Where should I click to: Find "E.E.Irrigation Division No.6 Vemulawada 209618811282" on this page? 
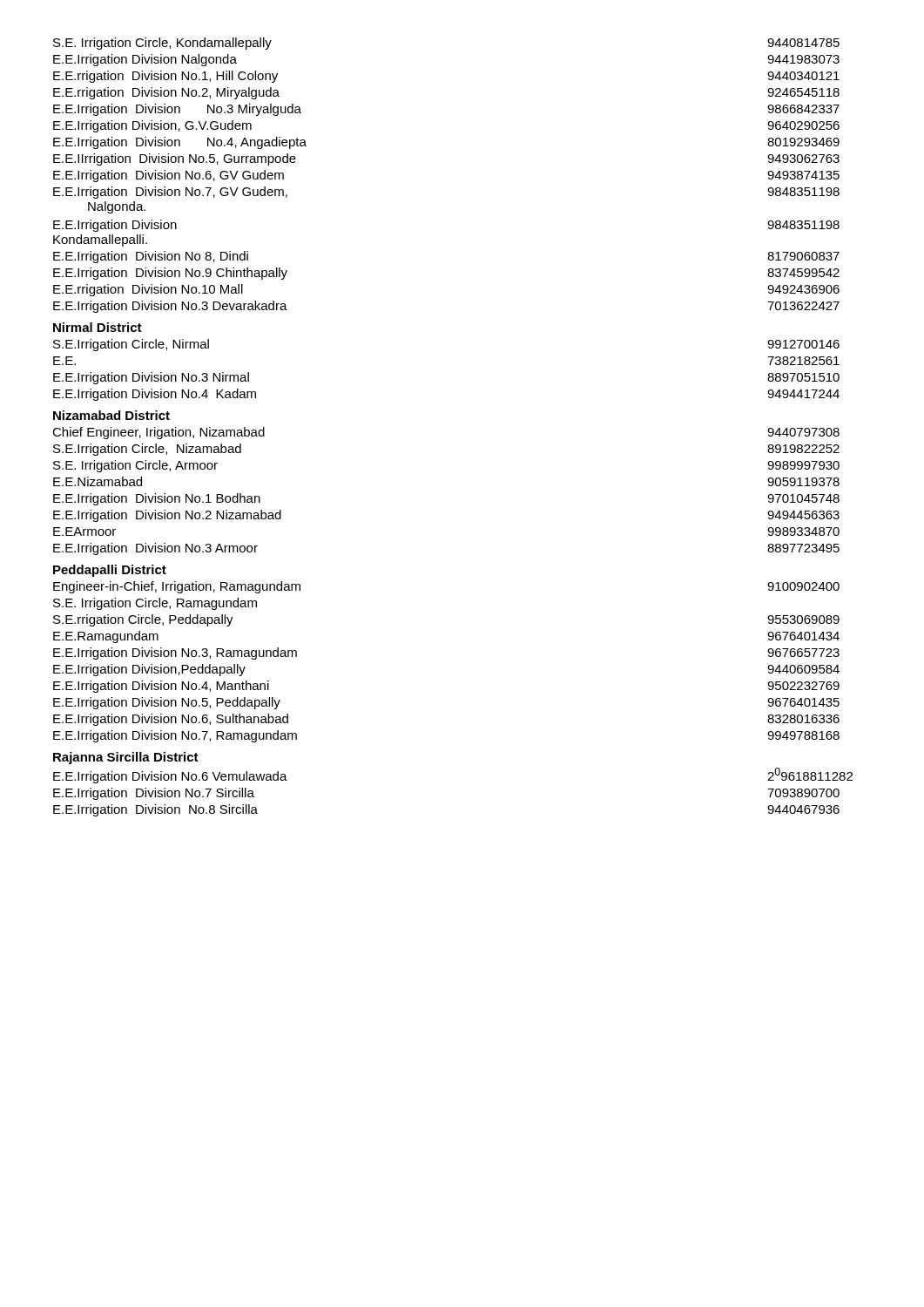pos(175,775)
